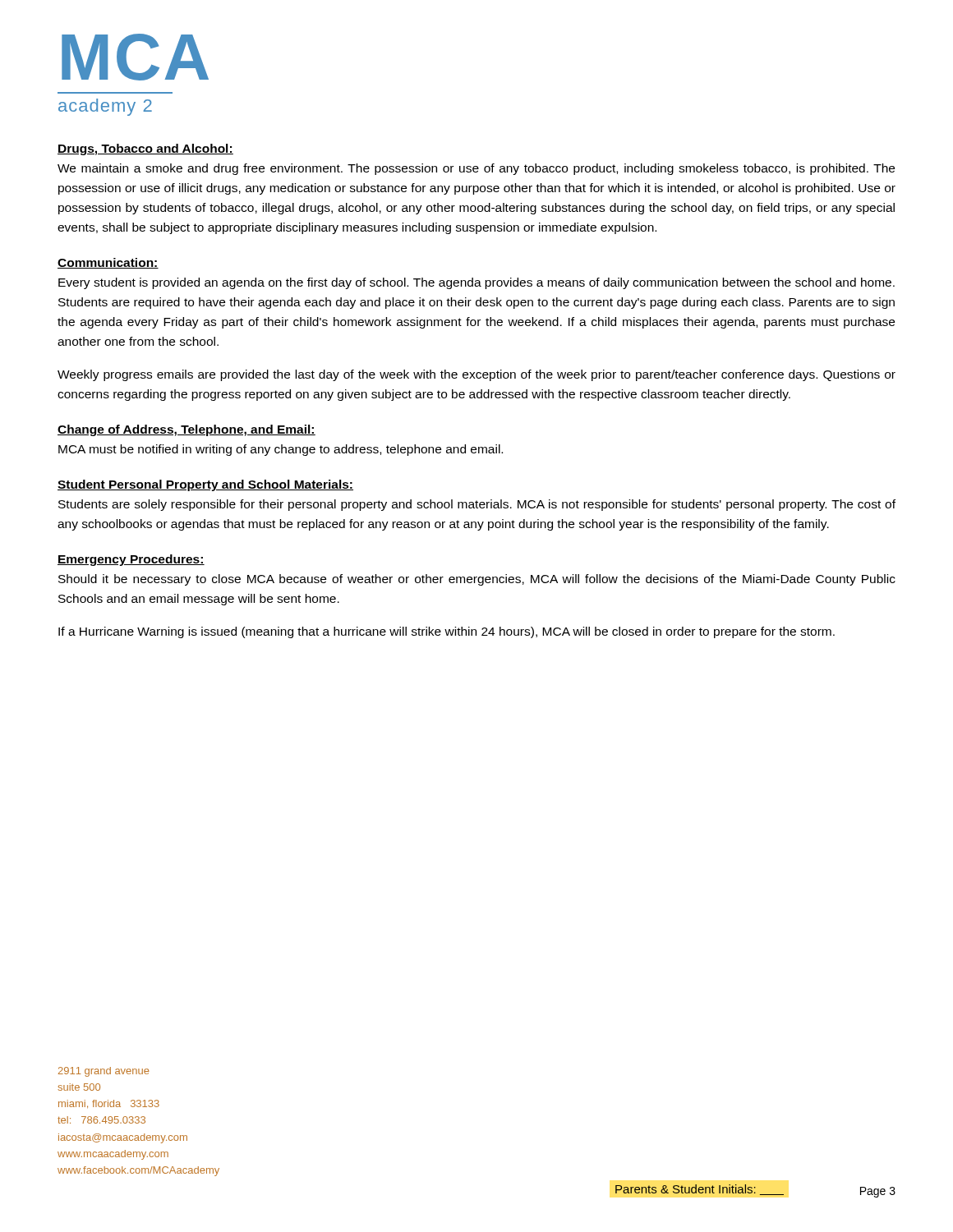Where is the passage that starts "Students are solely responsible for"?
953x1232 pixels.
[x=476, y=514]
